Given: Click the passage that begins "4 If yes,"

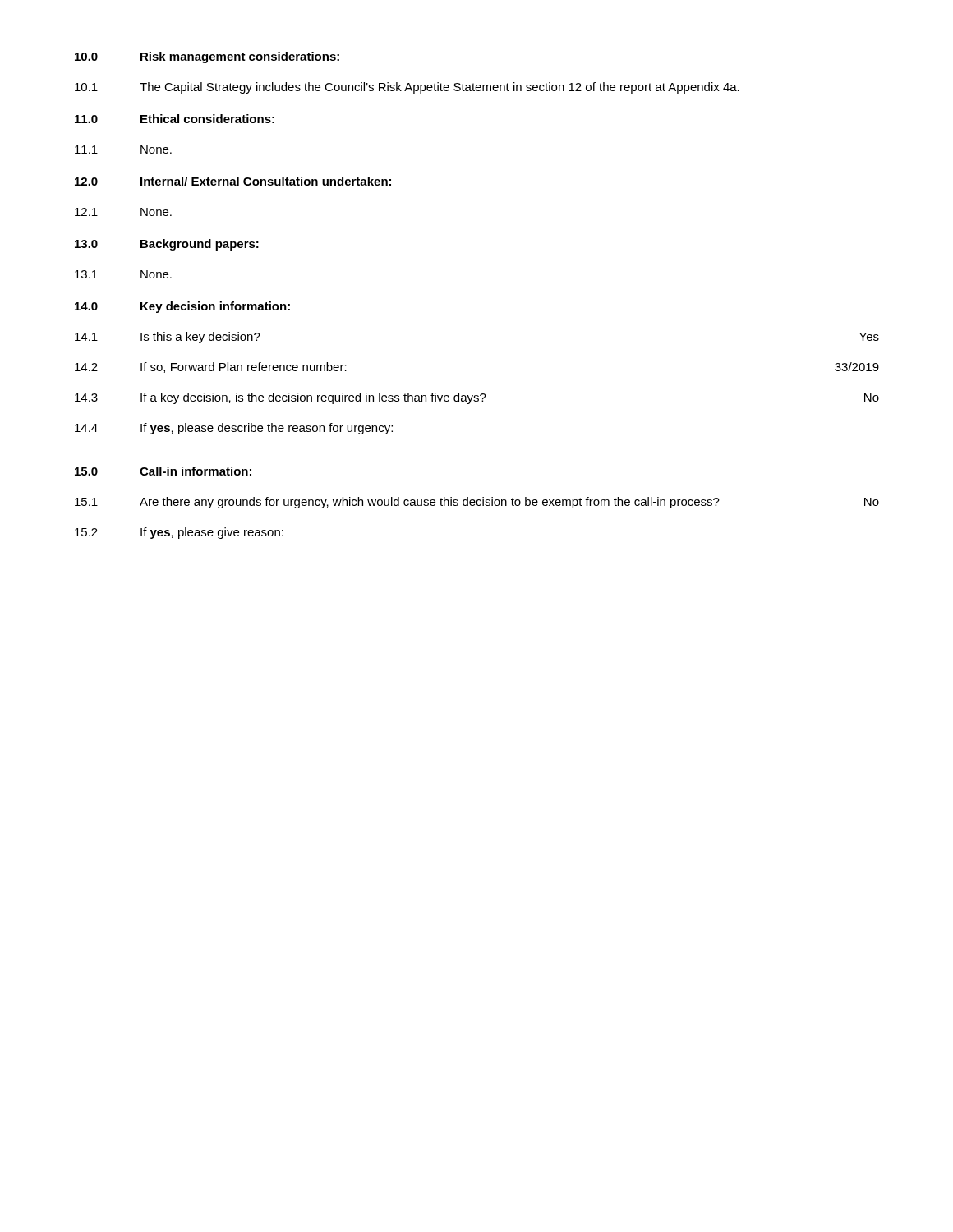Looking at the screenshot, I should point(234,429).
